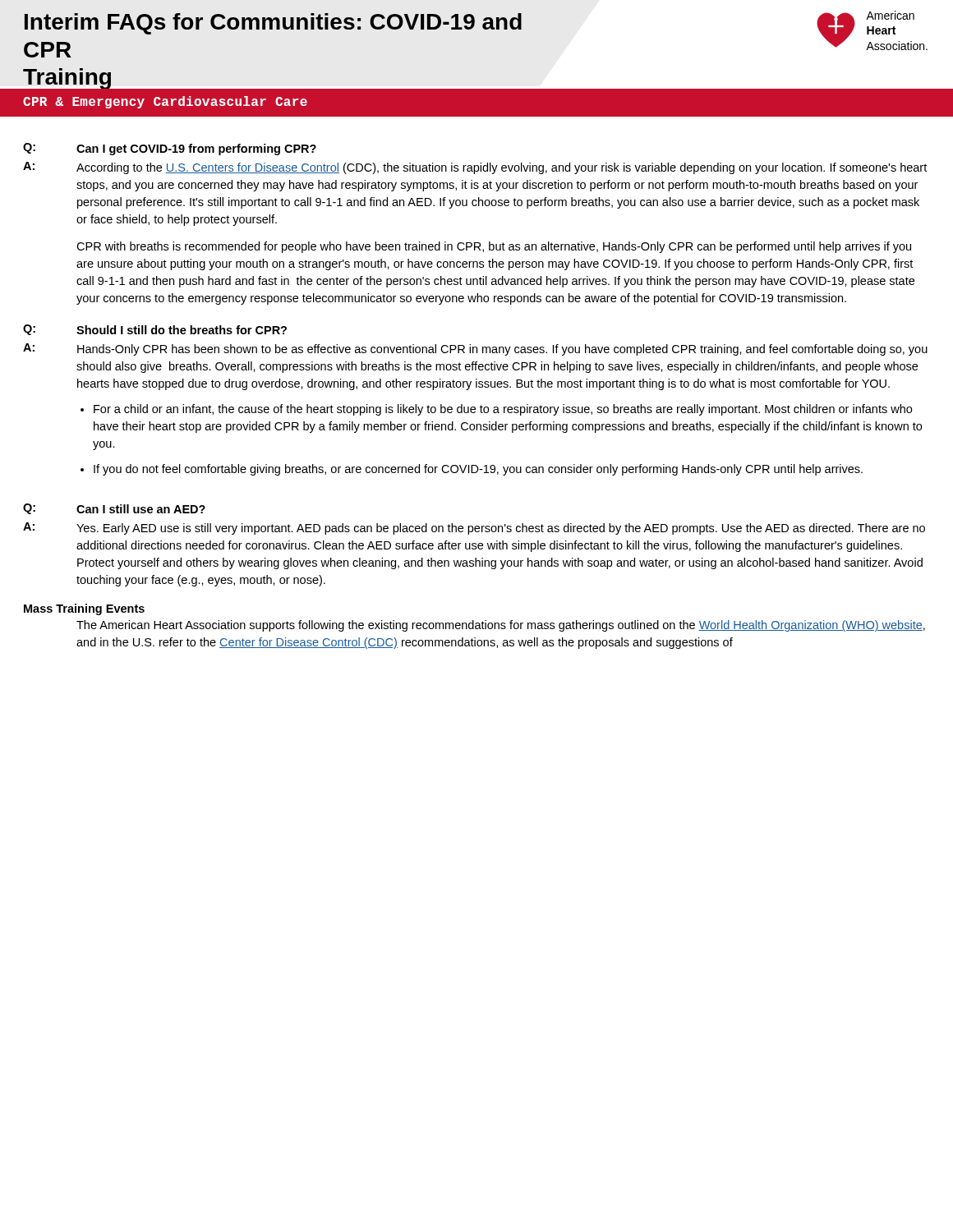Screen dimensions: 1232x953
Task: Select the passage starting "Q: Can I get COVID-19"
Action: pyautogui.click(x=170, y=149)
